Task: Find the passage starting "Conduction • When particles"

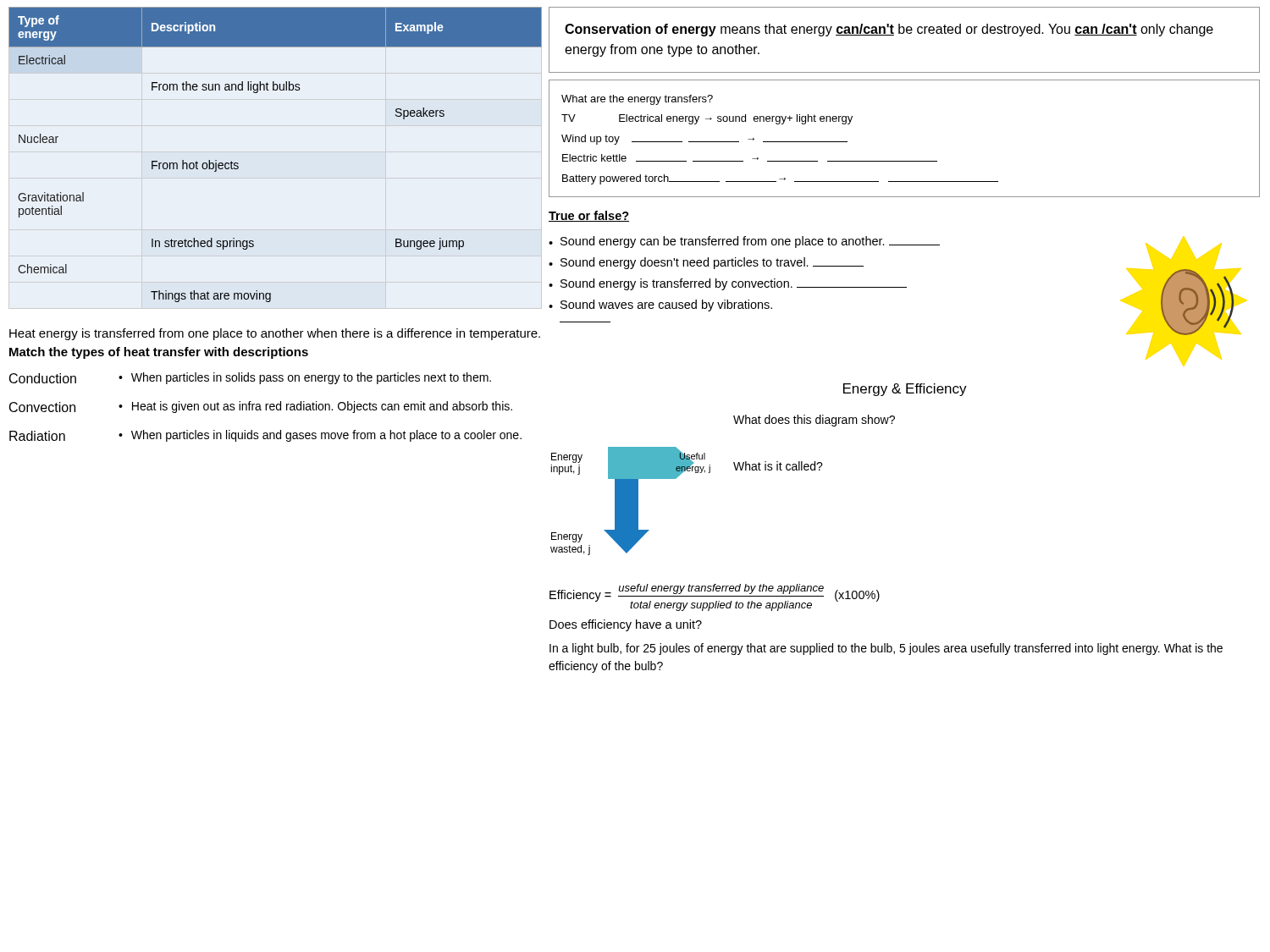Action: point(275,378)
